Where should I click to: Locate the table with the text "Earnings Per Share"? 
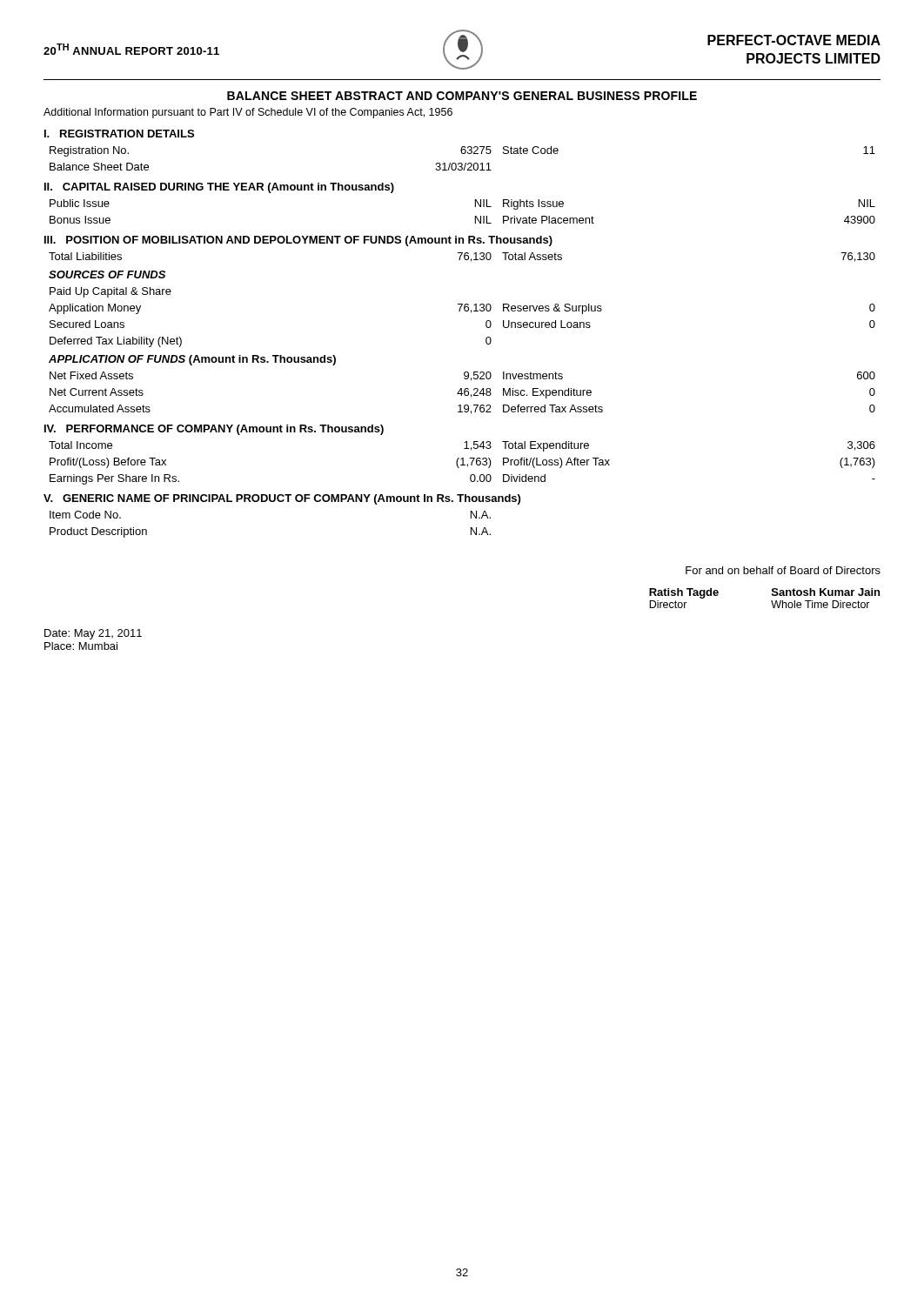tap(462, 462)
